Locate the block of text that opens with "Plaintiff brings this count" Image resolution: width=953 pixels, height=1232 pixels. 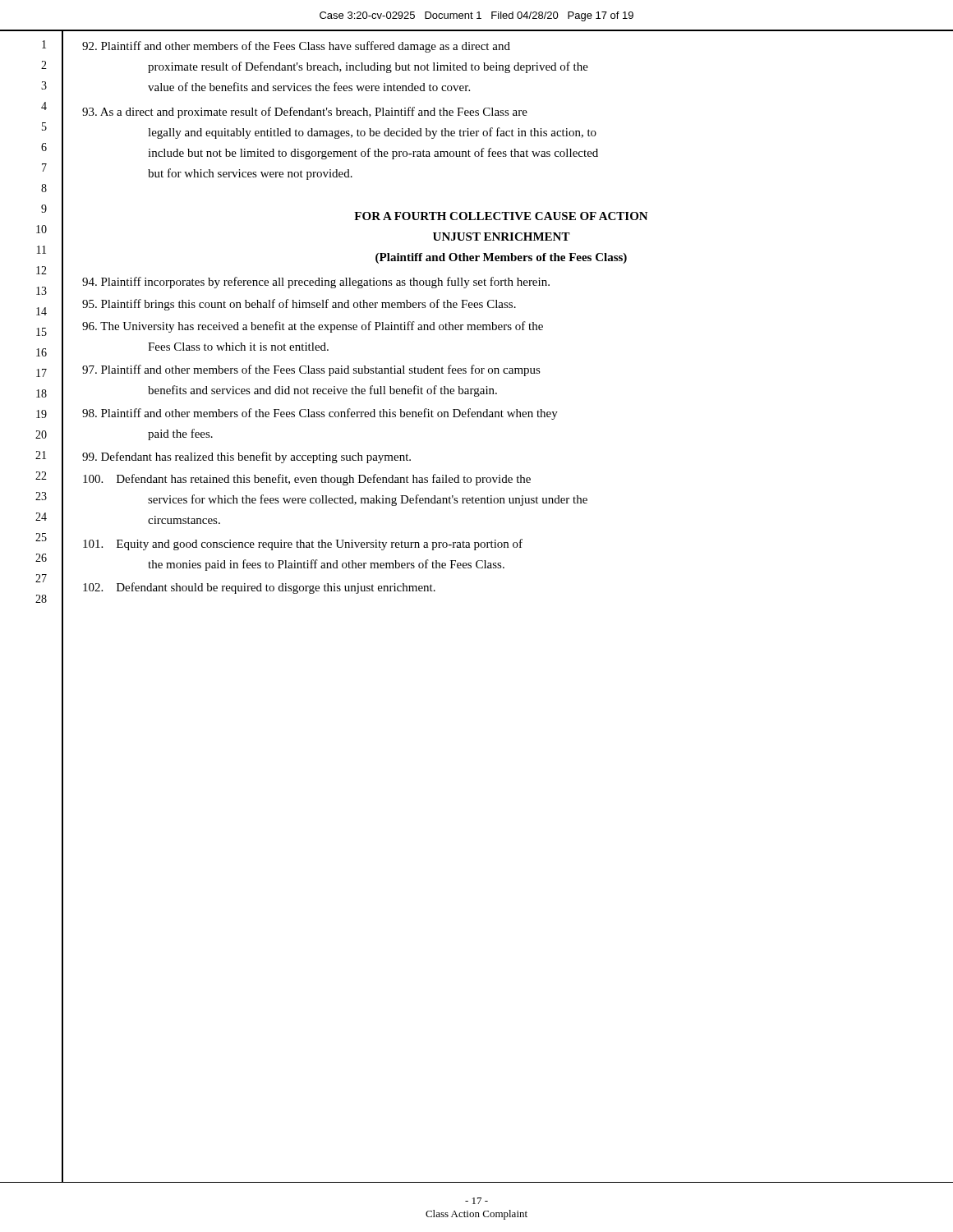(501, 304)
